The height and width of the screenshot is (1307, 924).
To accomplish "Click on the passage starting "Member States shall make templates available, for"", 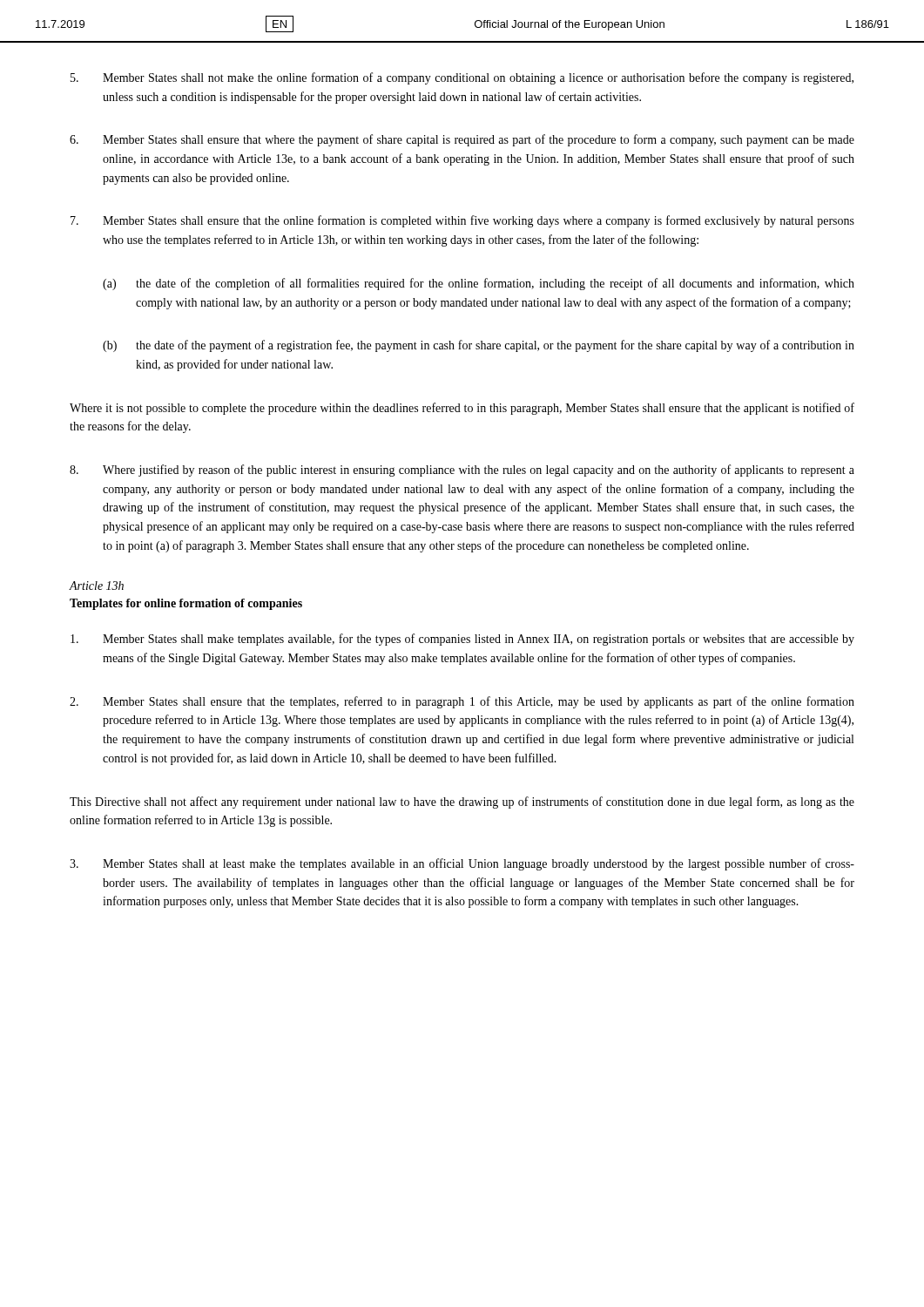I will click(x=462, y=649).
